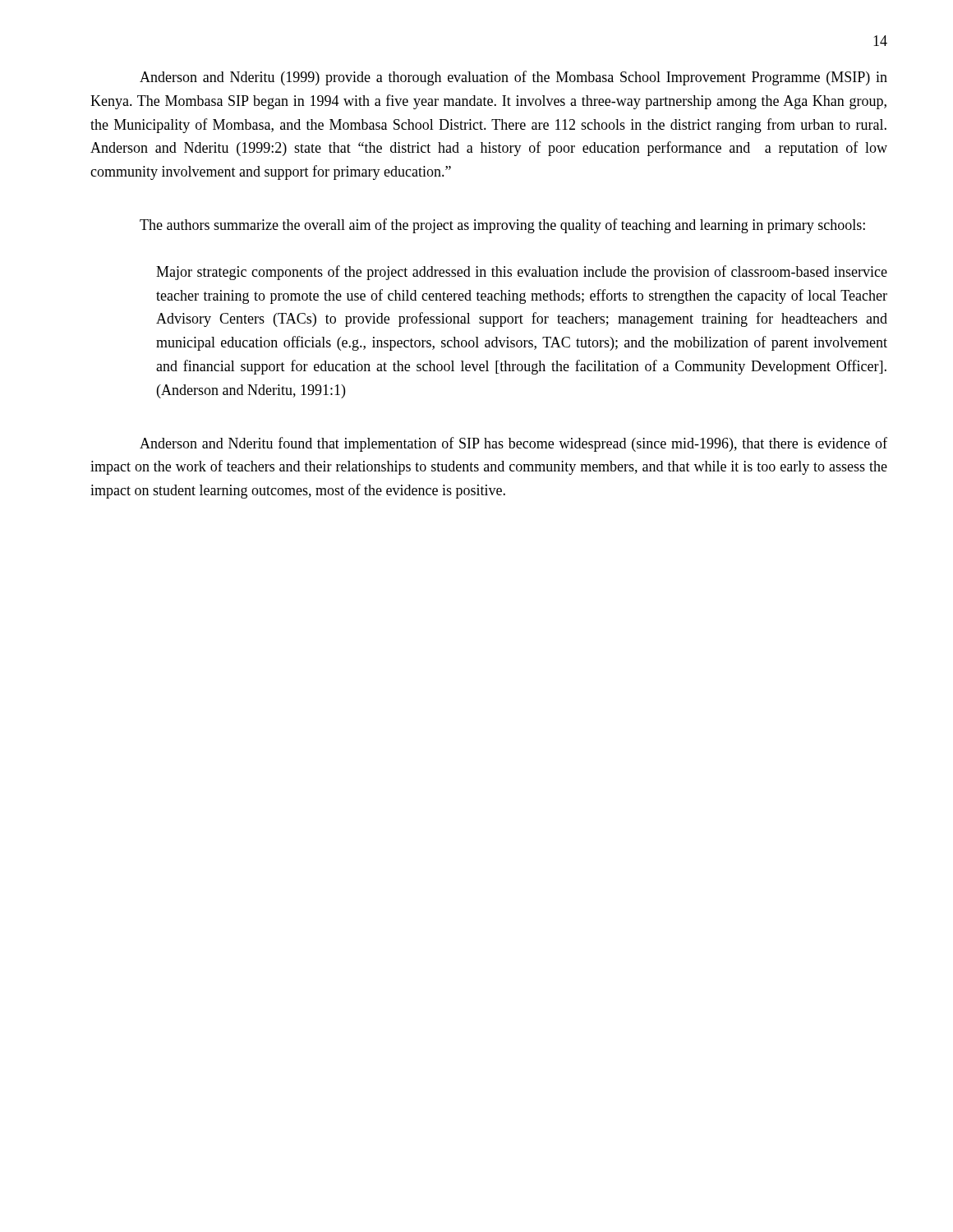This screenshot has height=1232, width=953.
Task: Select the block starting "Anderson and Nderitu (1999) provide a"
Action: coord(489,124)
